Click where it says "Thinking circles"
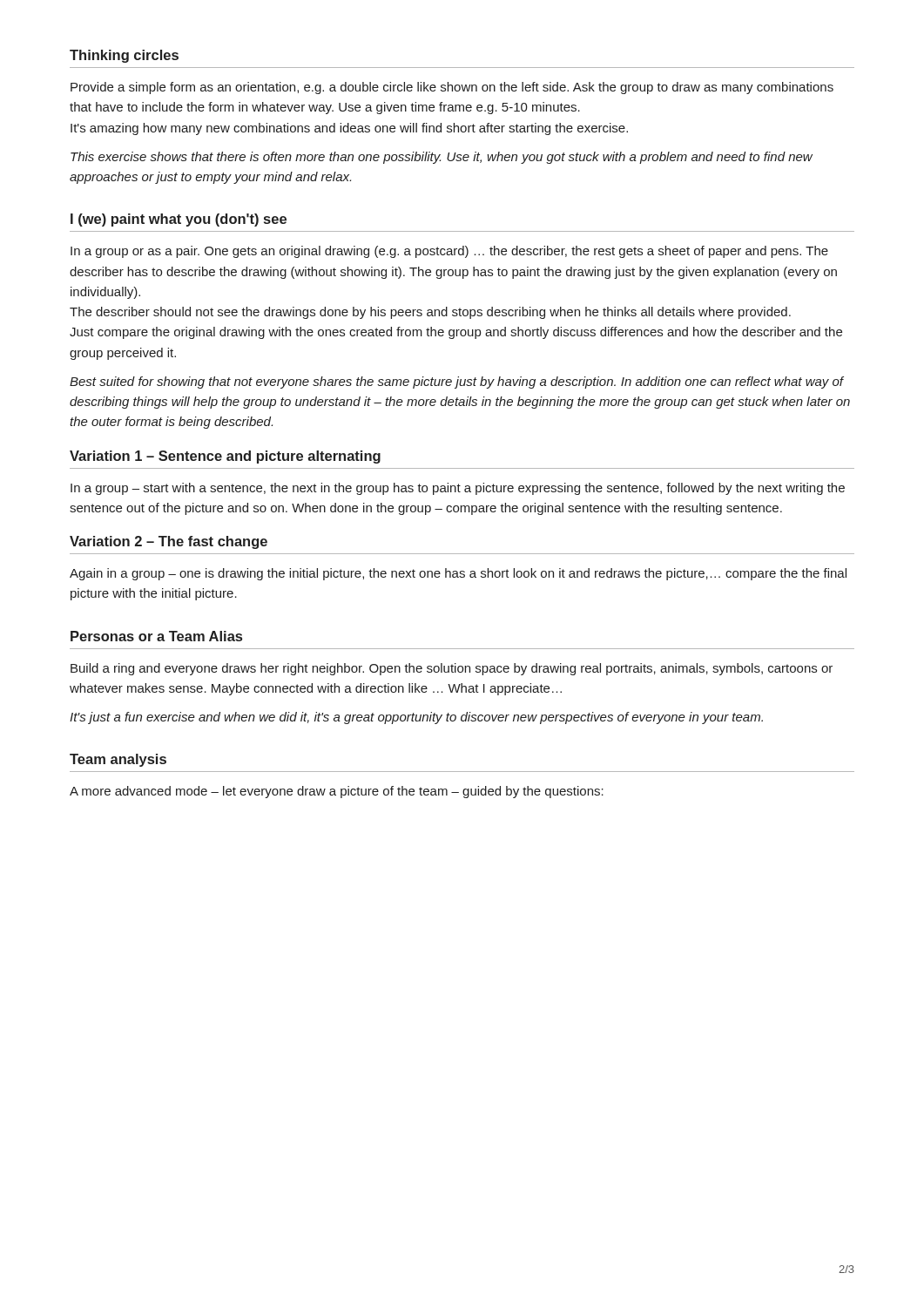Image resolution: width=924 pixels, height=1307 pixels. pos(124,56)
